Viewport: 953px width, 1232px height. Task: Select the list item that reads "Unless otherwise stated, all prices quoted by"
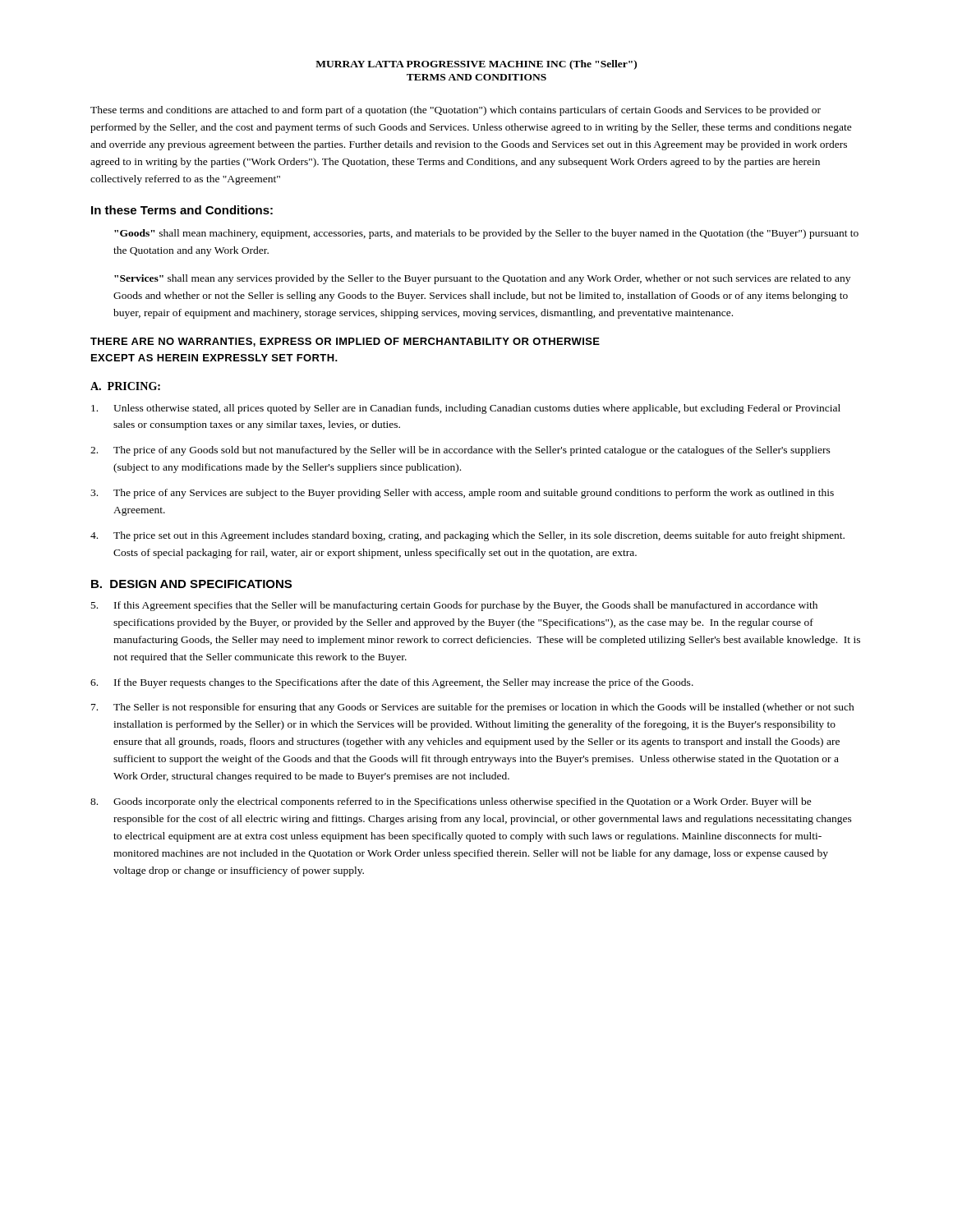tap(476, 417)
